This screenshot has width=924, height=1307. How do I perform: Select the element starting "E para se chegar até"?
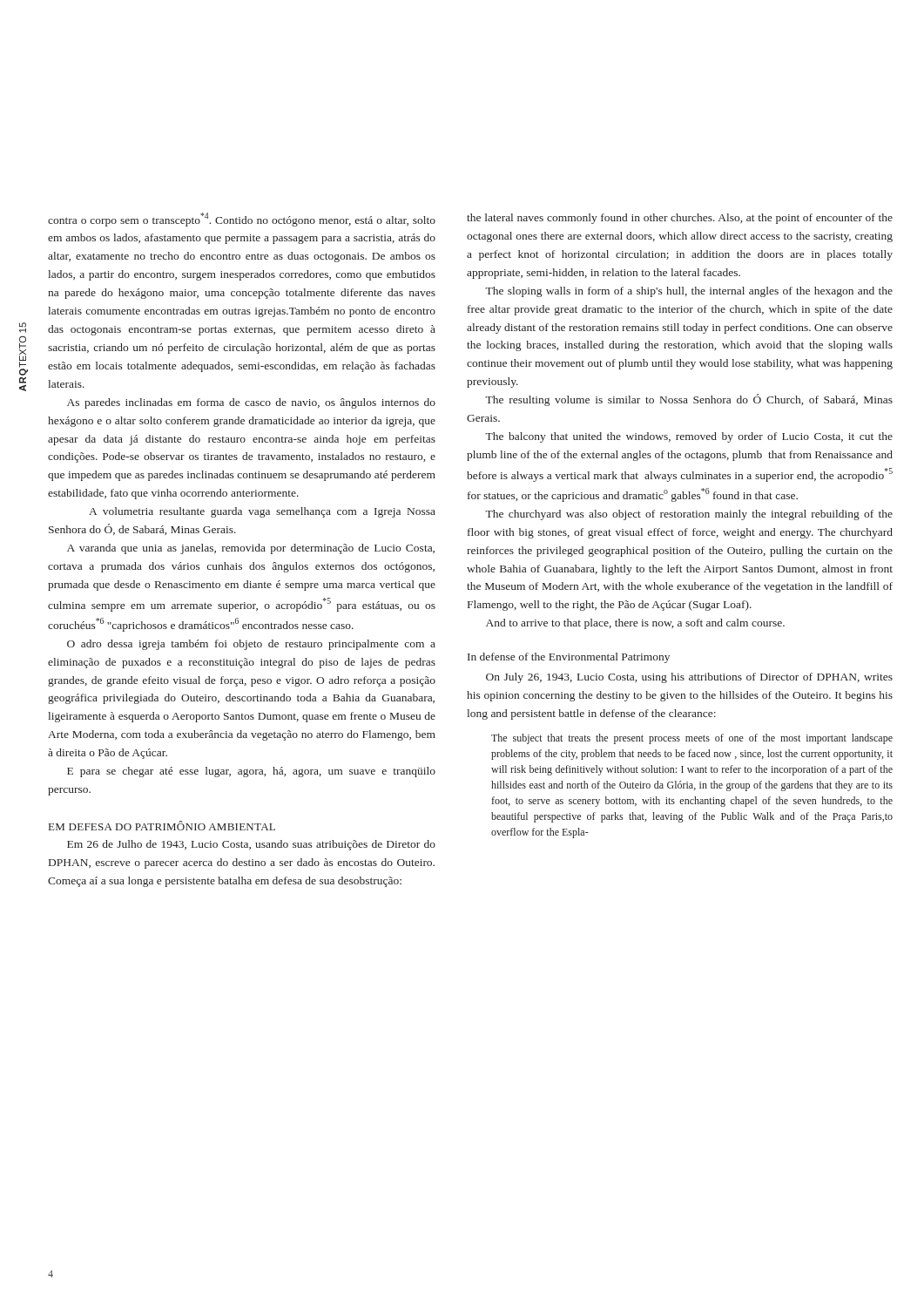pyautogui.click(x=242, y=781)
